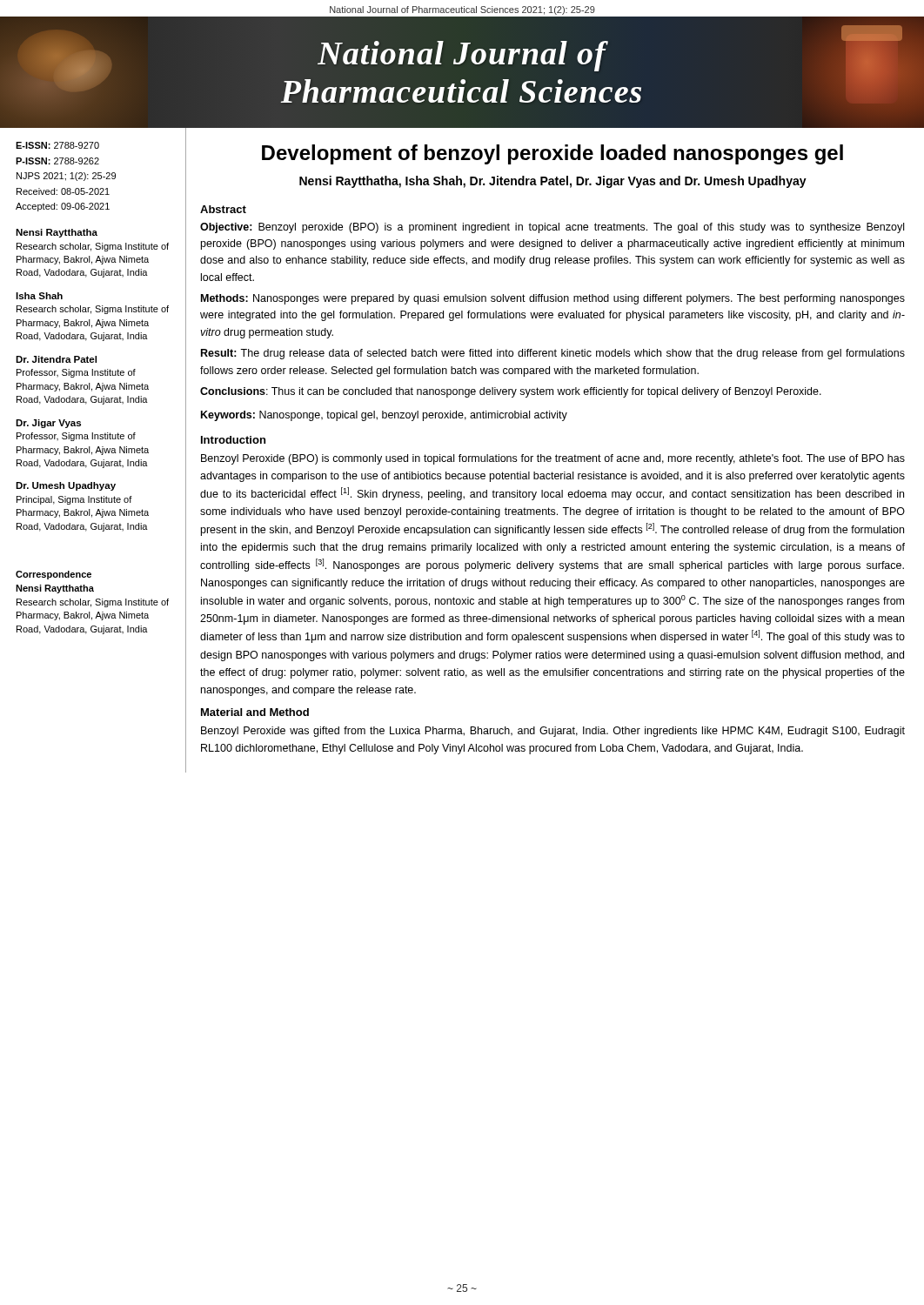This screenshot has height=1305, width=924.
Task: Locate the block starting "Keywords: Nanosponge, topical gel, benzoyl peroxide, antimicrobial activity"
Action: point(384,415)
